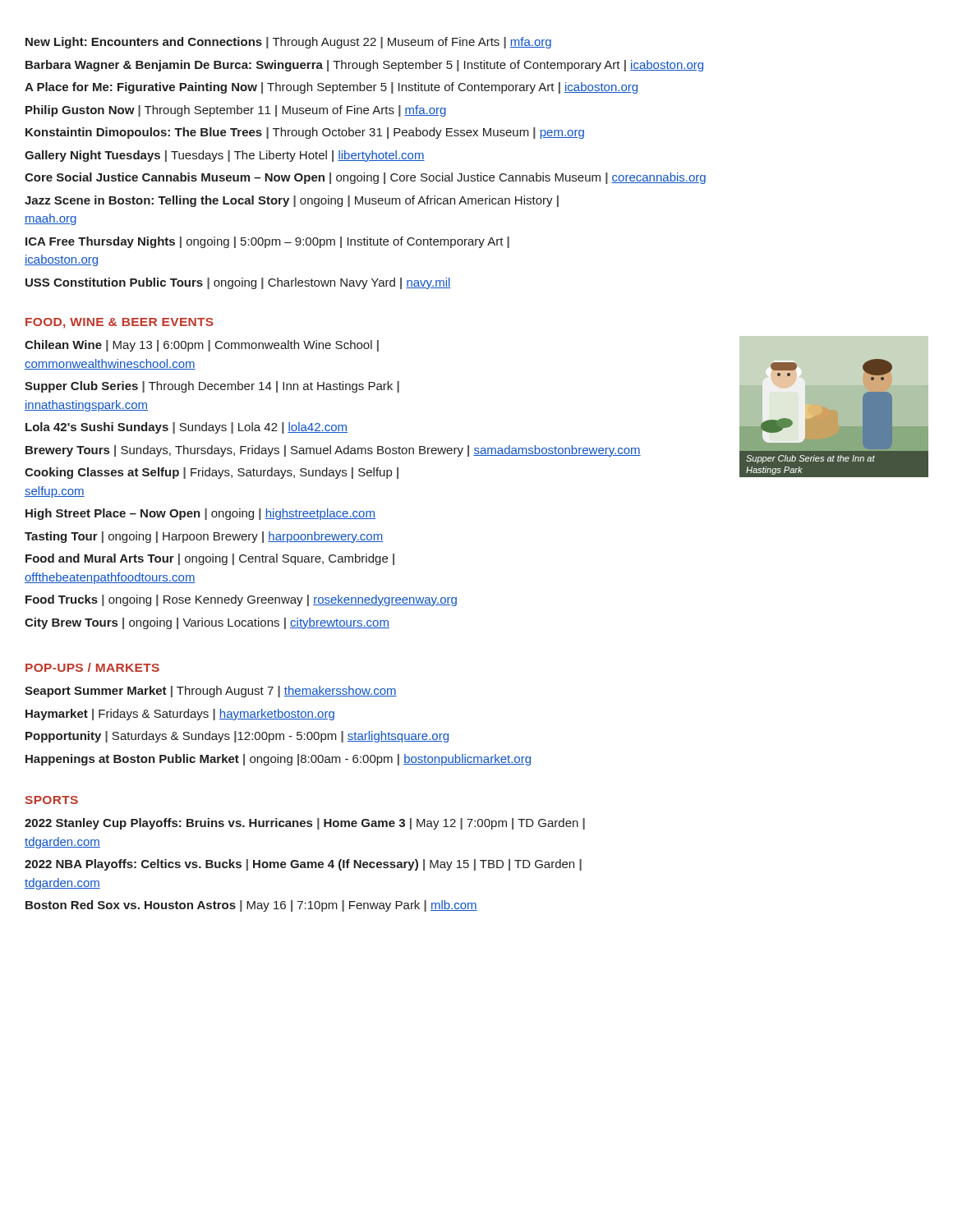Click the passage that begins "Core Social Justice Cannabis Museum – Now Open"
Image resolution: width=953 pixels, height=1232 pixels.
tap(365, 177)
